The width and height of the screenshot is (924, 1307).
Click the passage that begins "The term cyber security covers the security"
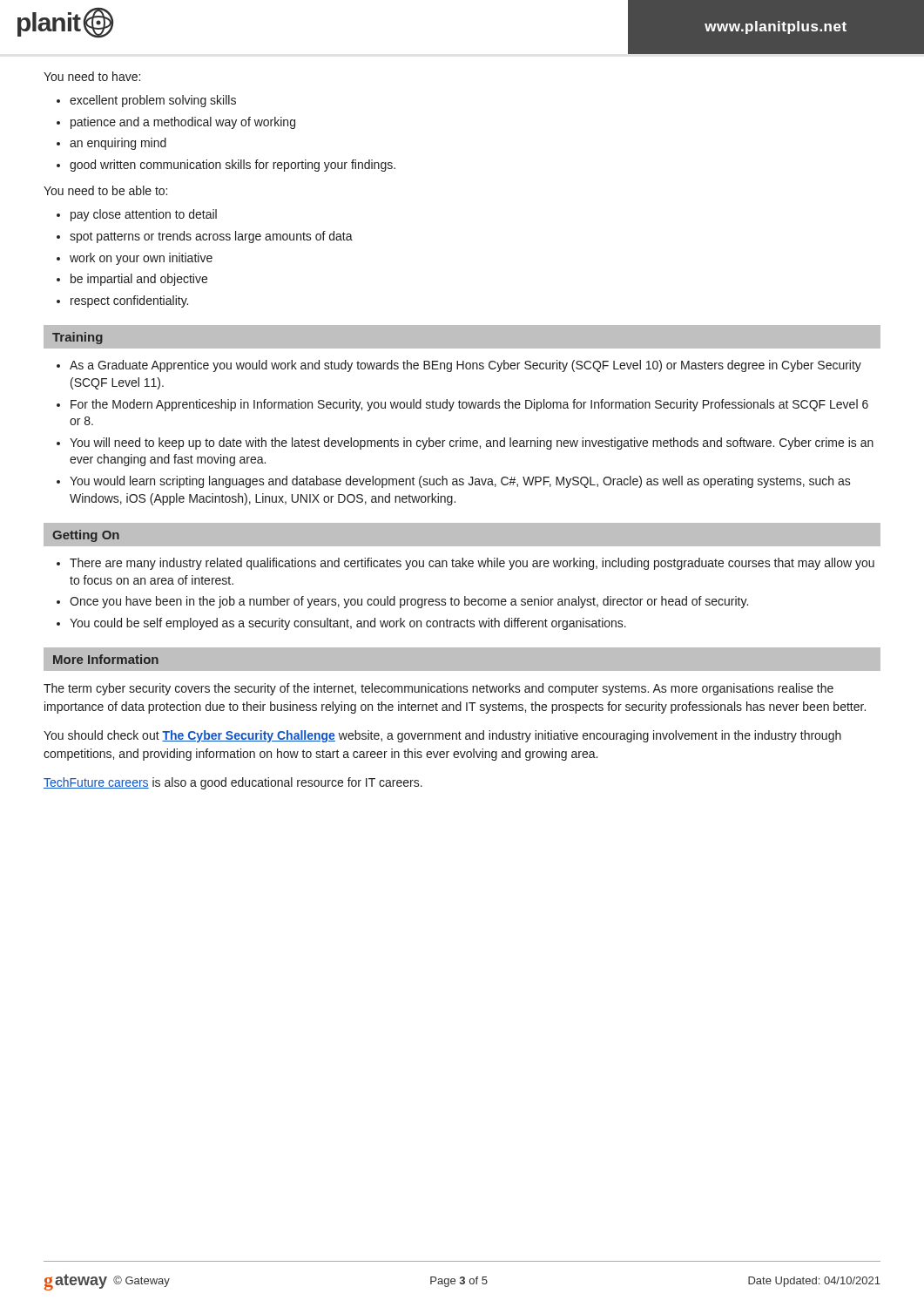[455, 698]
